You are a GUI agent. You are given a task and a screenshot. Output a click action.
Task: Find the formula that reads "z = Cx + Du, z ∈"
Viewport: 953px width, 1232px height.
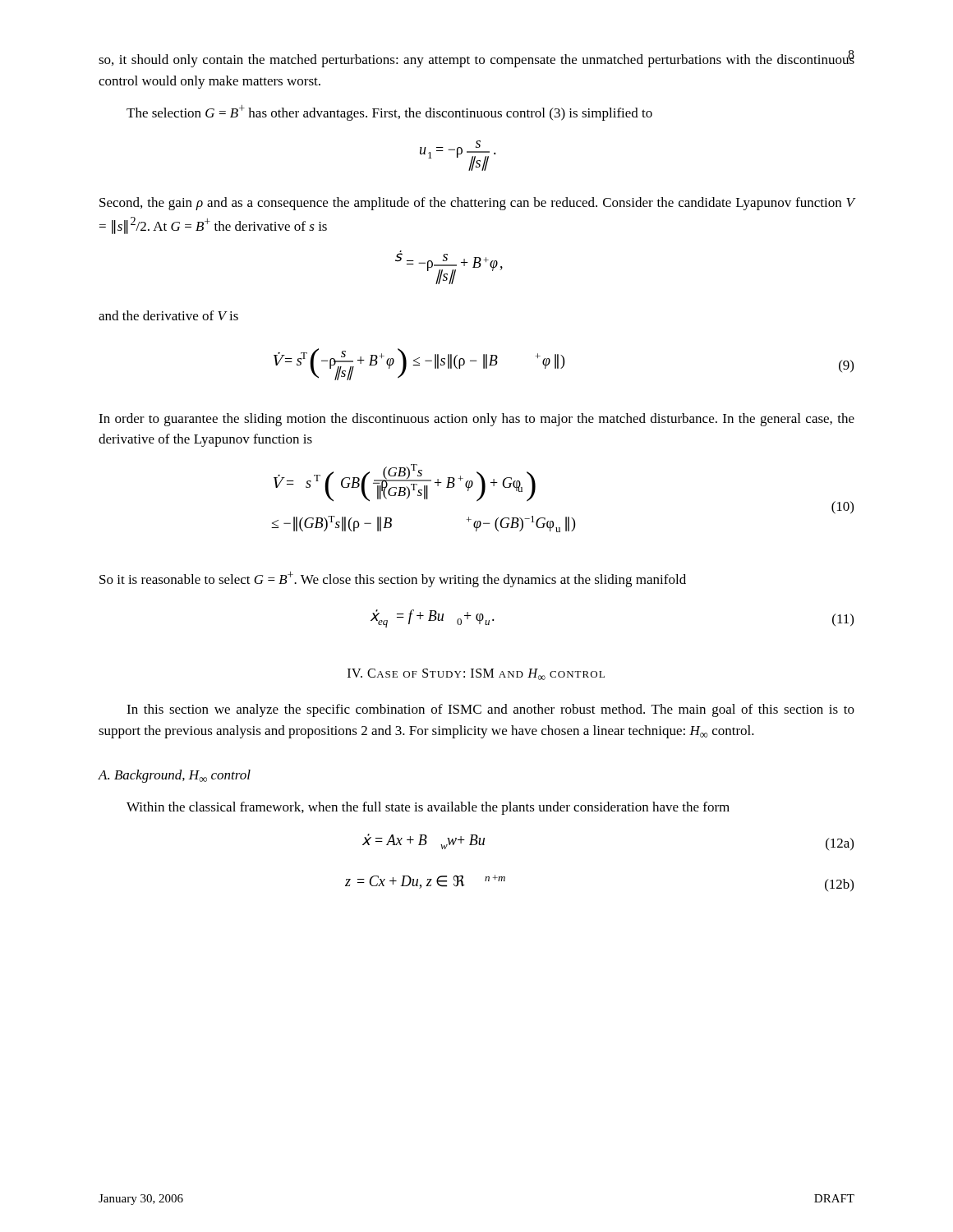[410, 883]
